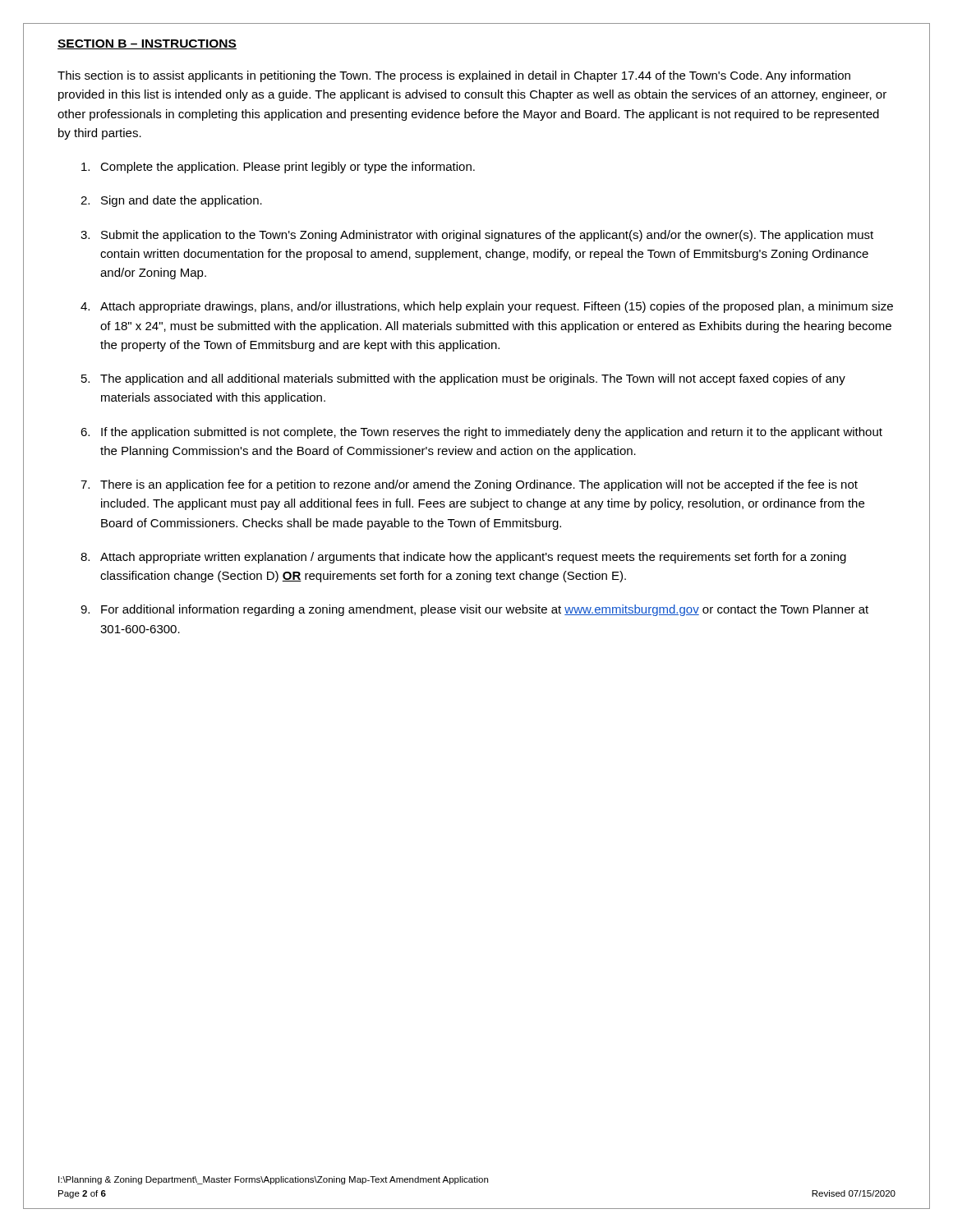Point to "SECTION B – INSTRUCTIONS"
Viewport: 953px width, 1232px height.
tap(147, 43)
